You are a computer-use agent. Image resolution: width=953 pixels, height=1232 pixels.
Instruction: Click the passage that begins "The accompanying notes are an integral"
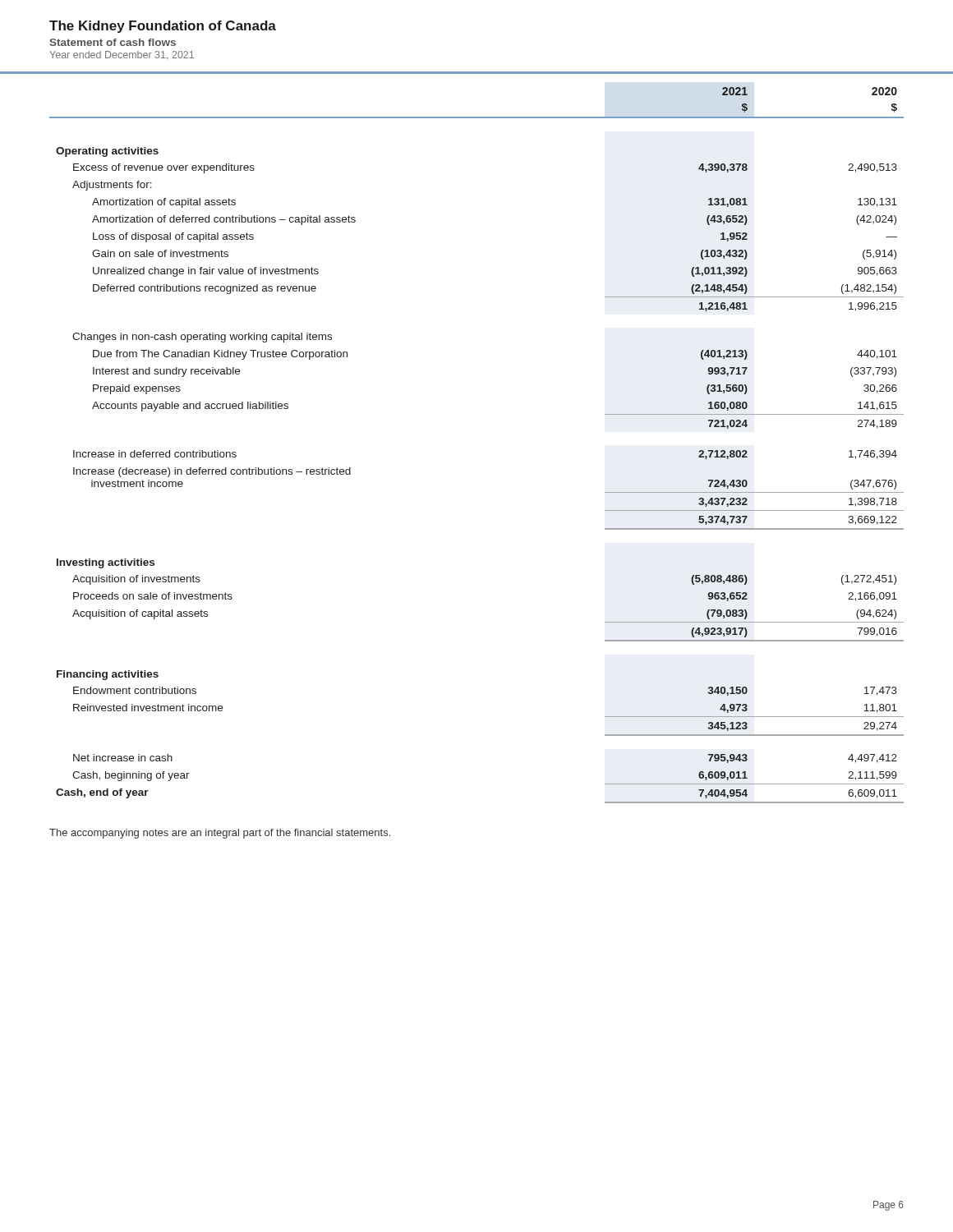220,832
